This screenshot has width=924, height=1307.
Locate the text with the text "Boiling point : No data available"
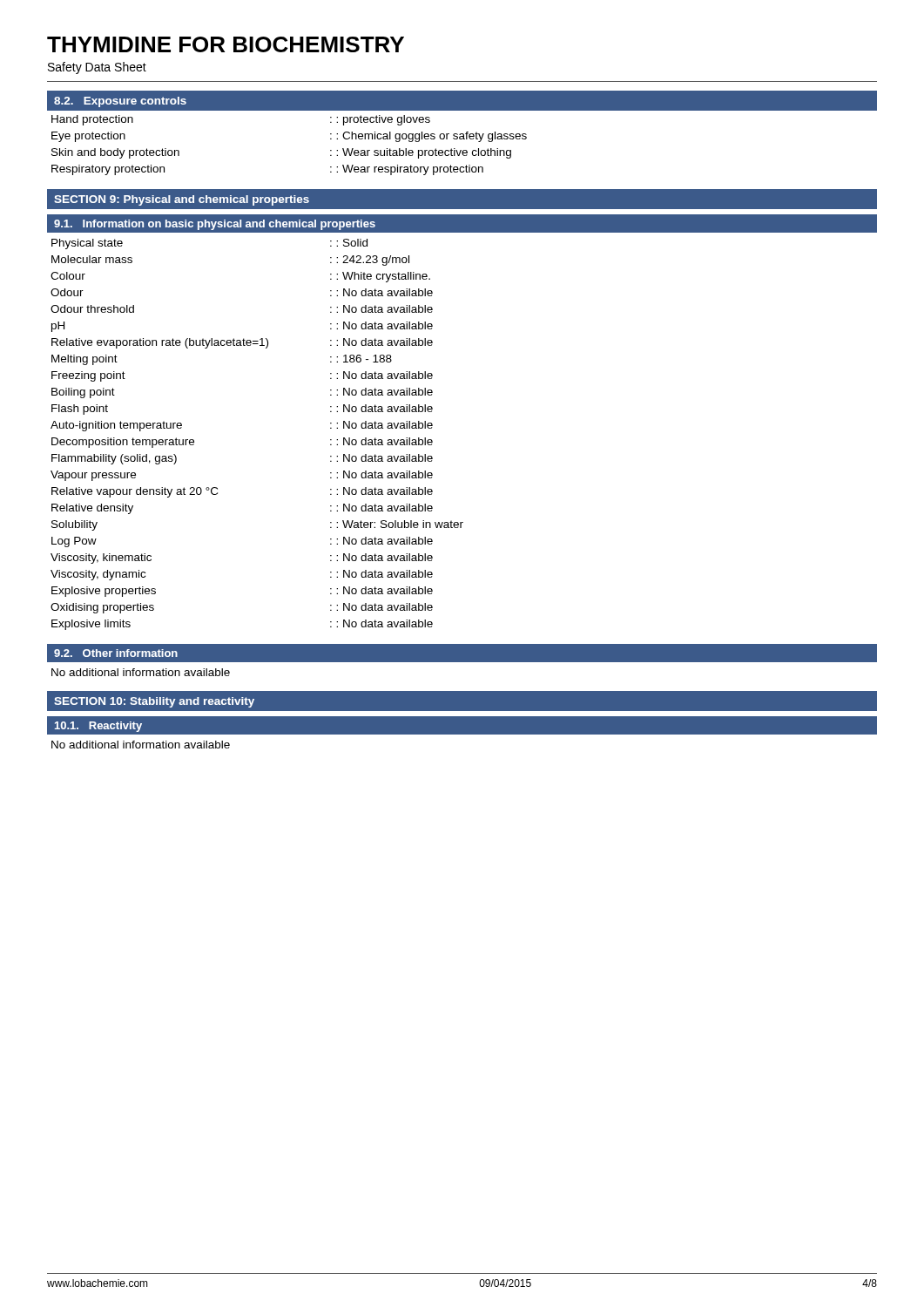(x=81, y=394)
